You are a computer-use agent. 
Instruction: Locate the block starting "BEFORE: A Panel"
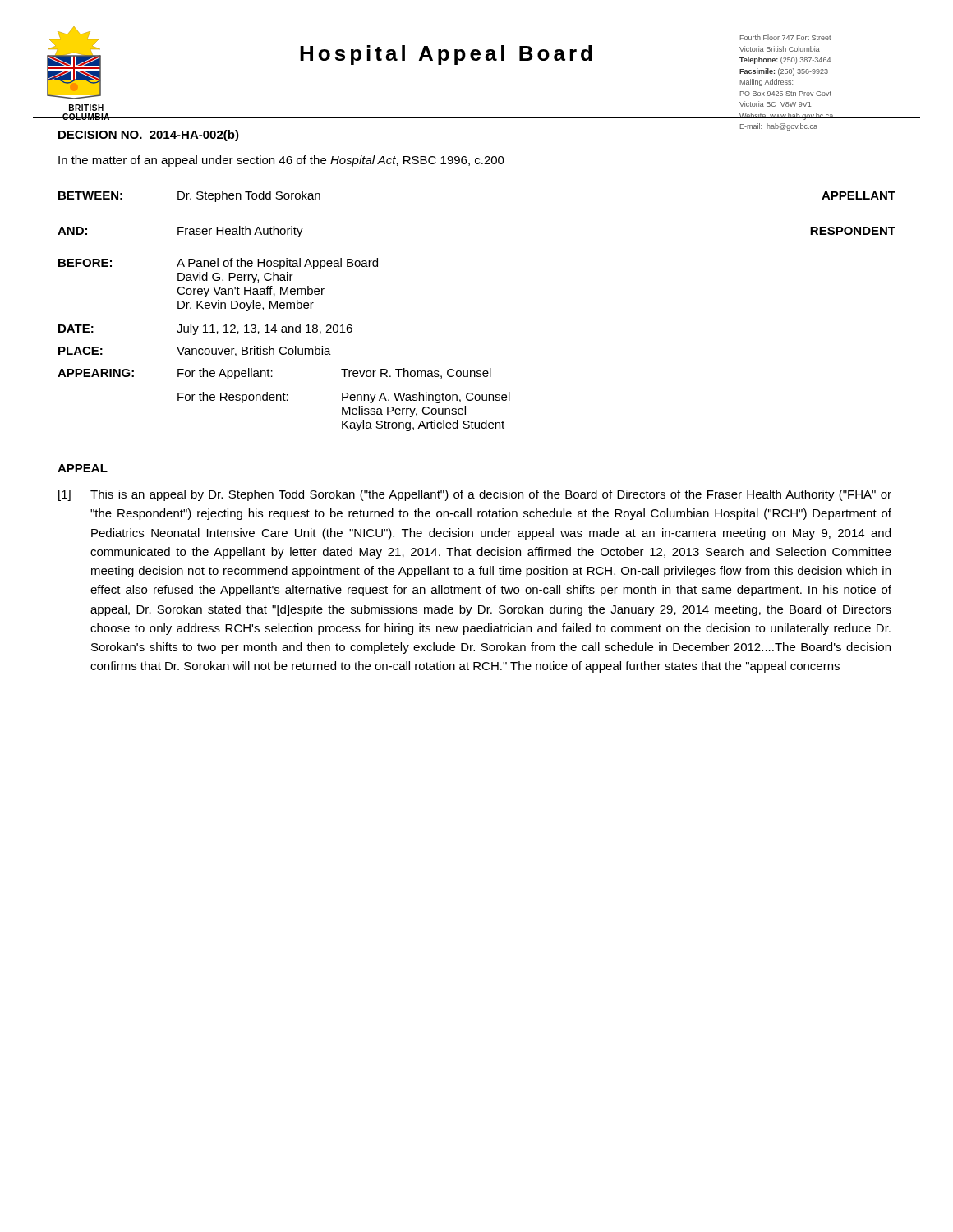tap(218, 264)
